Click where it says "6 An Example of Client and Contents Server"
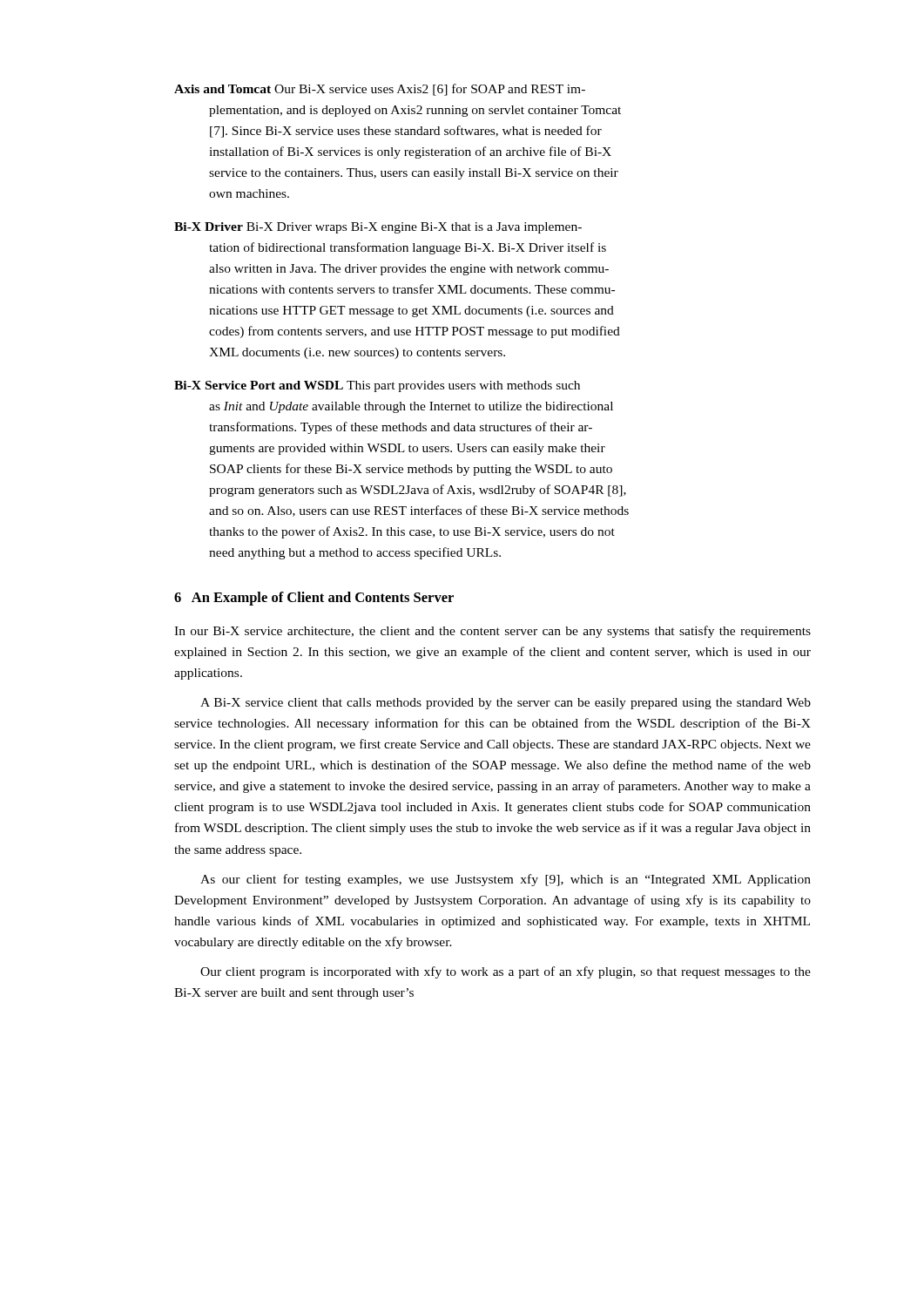Viewport: 924px width, 1307px height. (x=314, y=598)
